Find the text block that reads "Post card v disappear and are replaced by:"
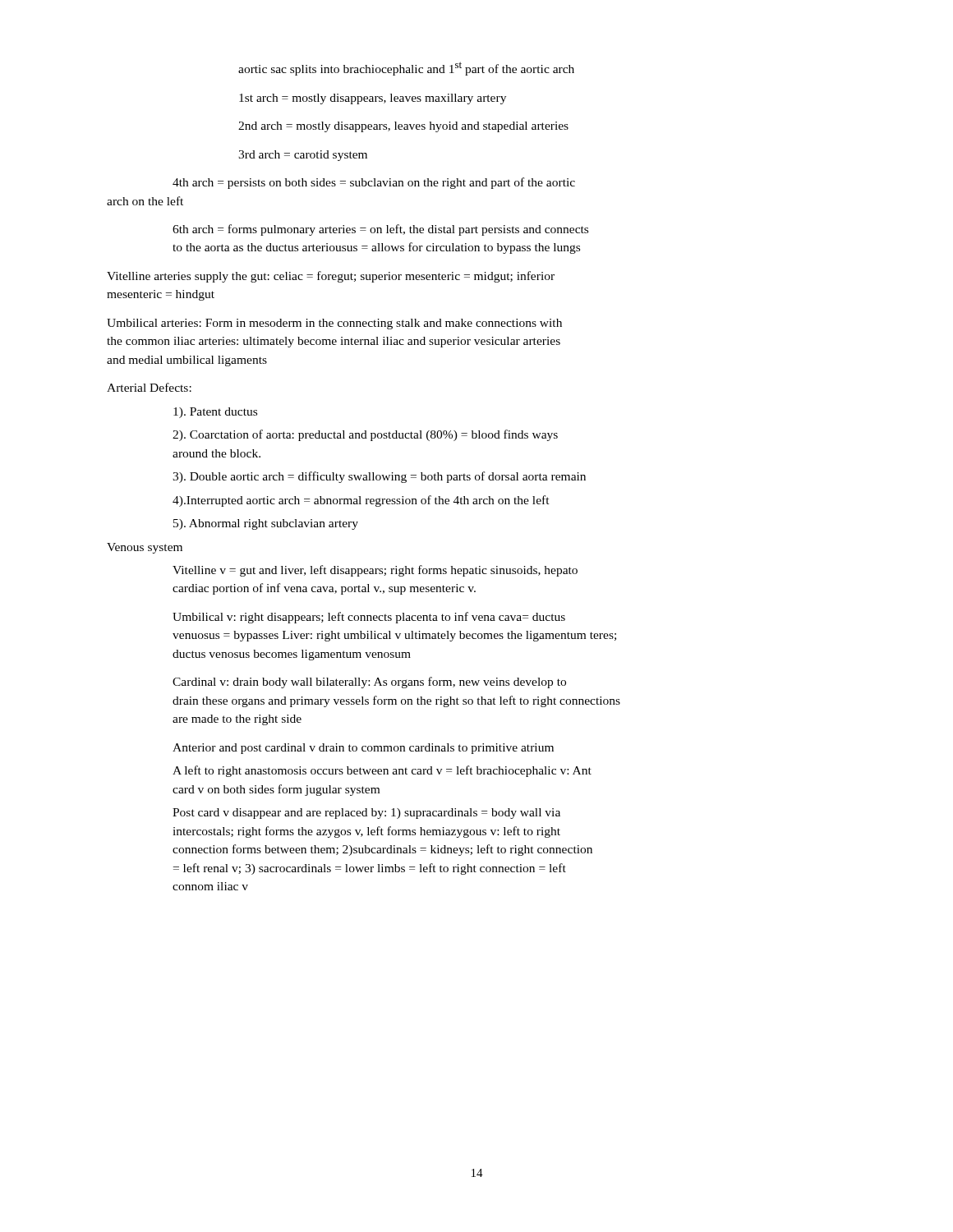The image size is (953, 1232). [x=383, y=849]
